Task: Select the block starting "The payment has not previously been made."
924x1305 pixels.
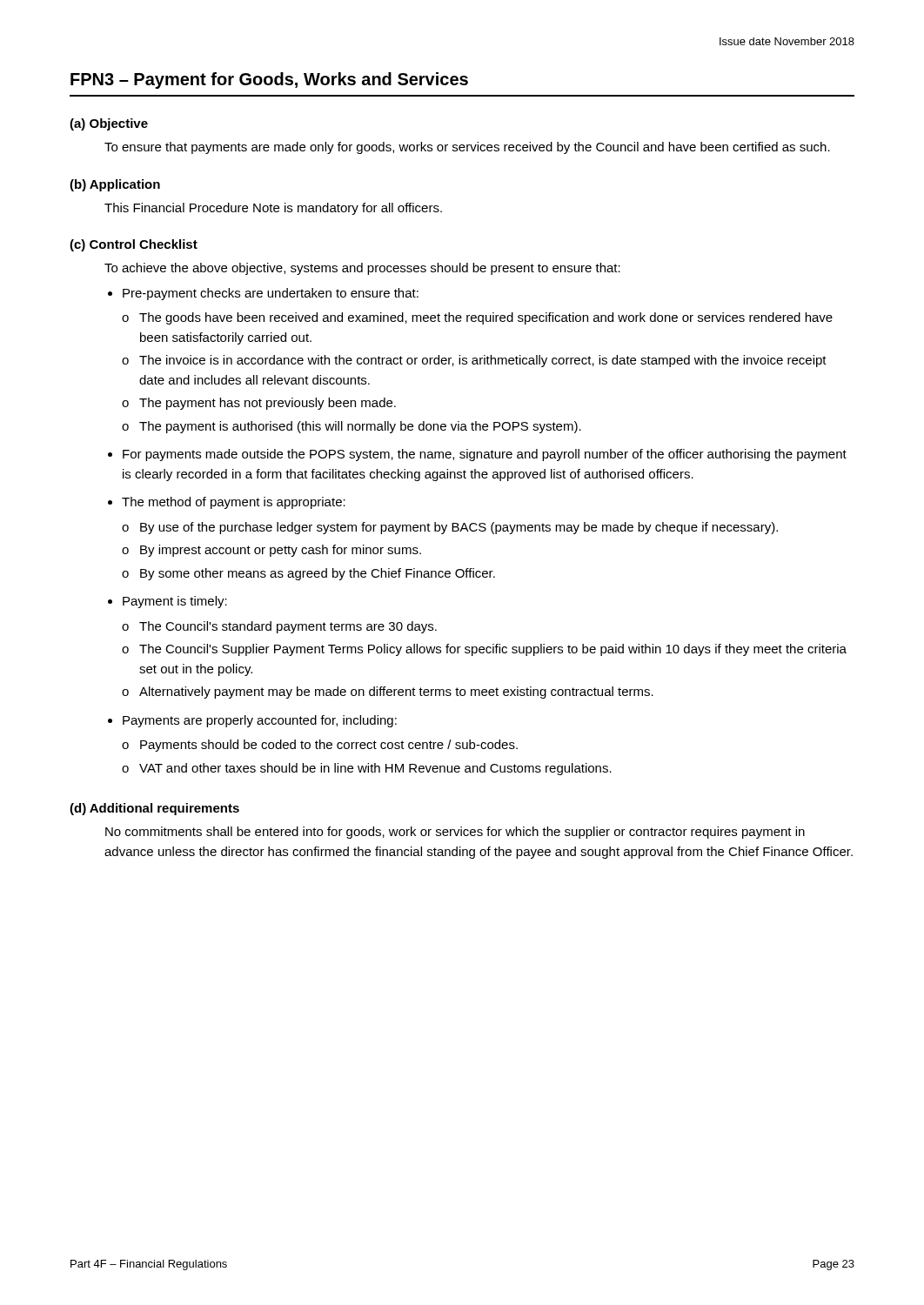Action: [268, 402]
